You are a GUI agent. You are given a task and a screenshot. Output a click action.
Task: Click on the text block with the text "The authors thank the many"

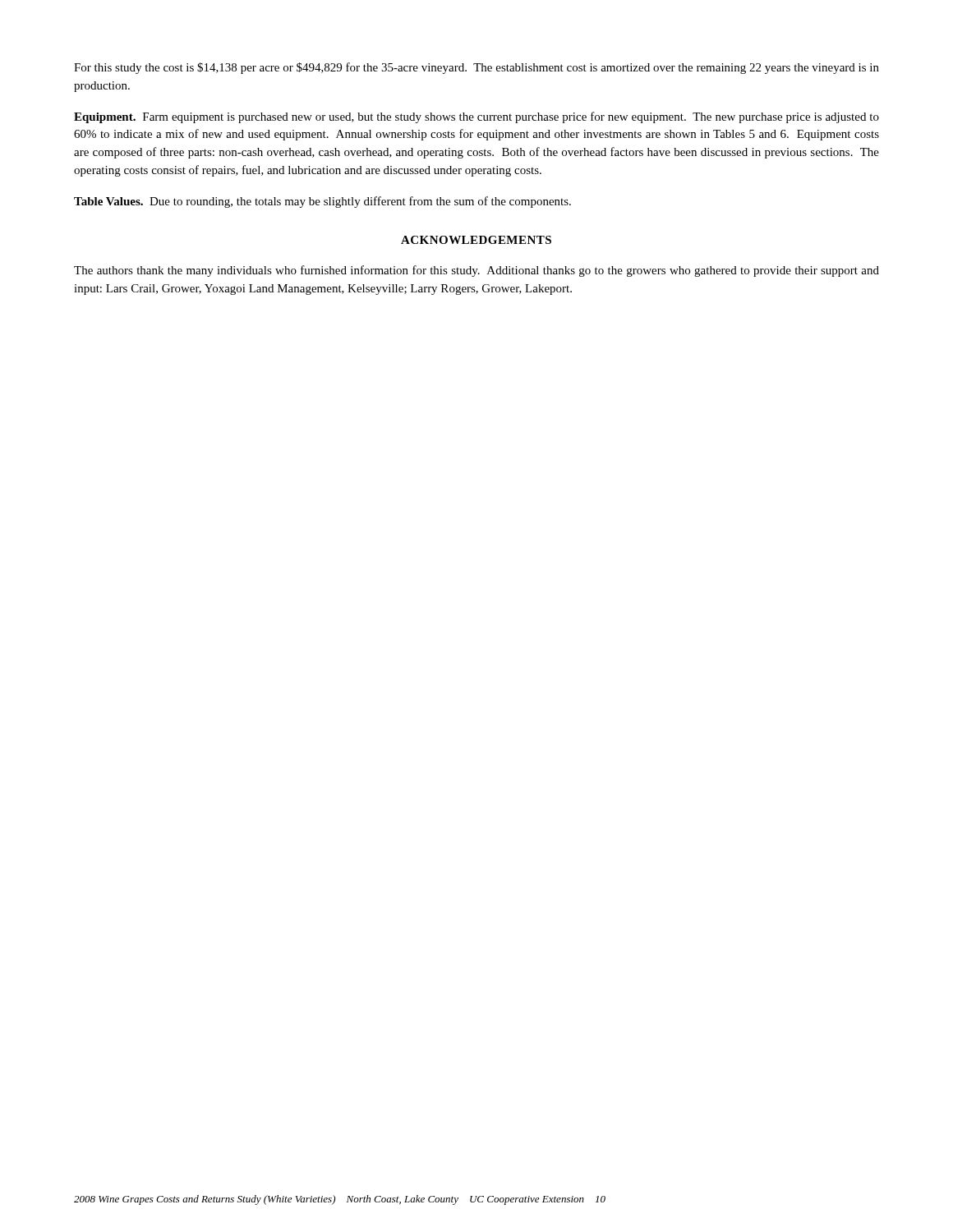click(x=476, y=279)
